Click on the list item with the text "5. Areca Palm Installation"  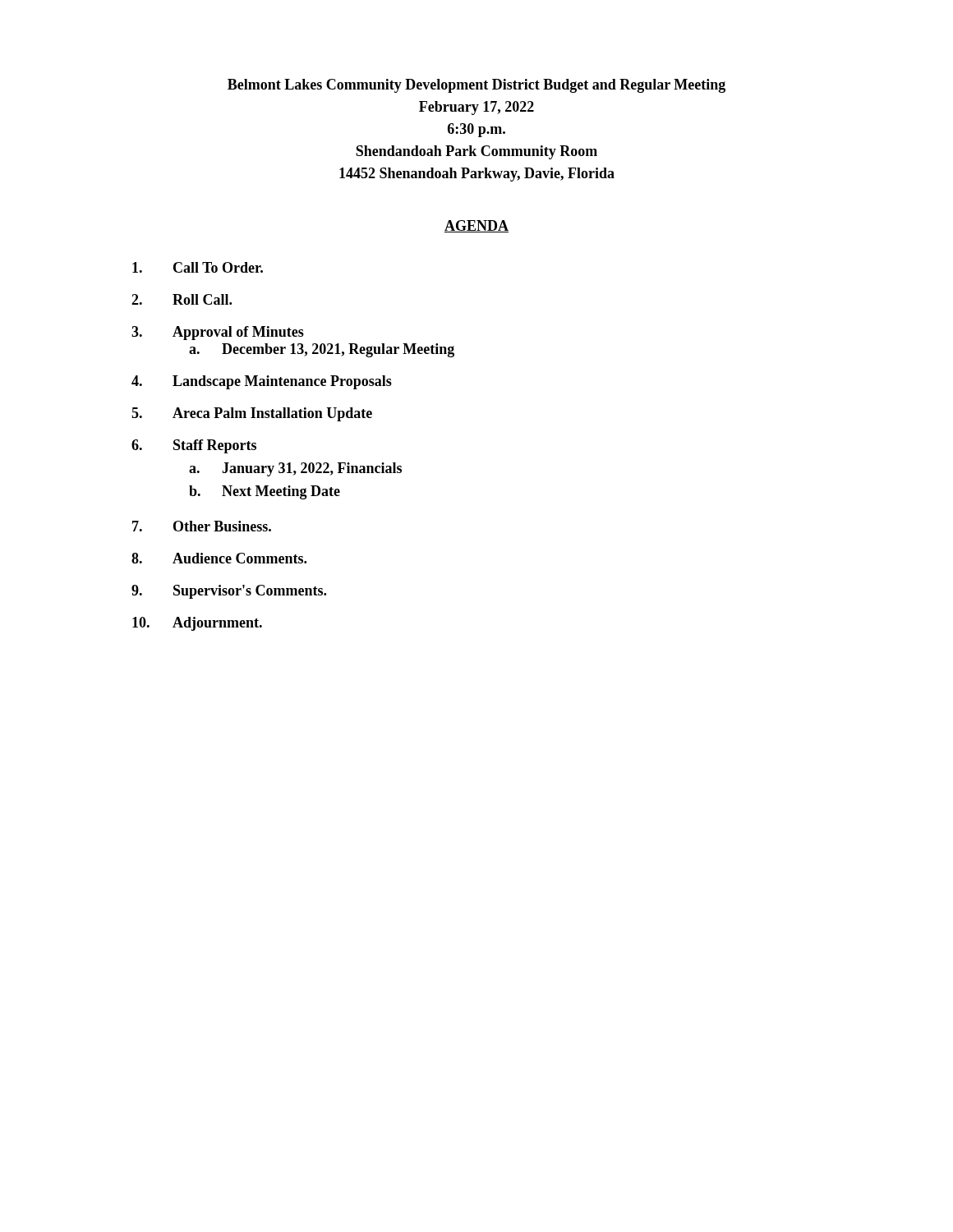[x=252, y=414]
